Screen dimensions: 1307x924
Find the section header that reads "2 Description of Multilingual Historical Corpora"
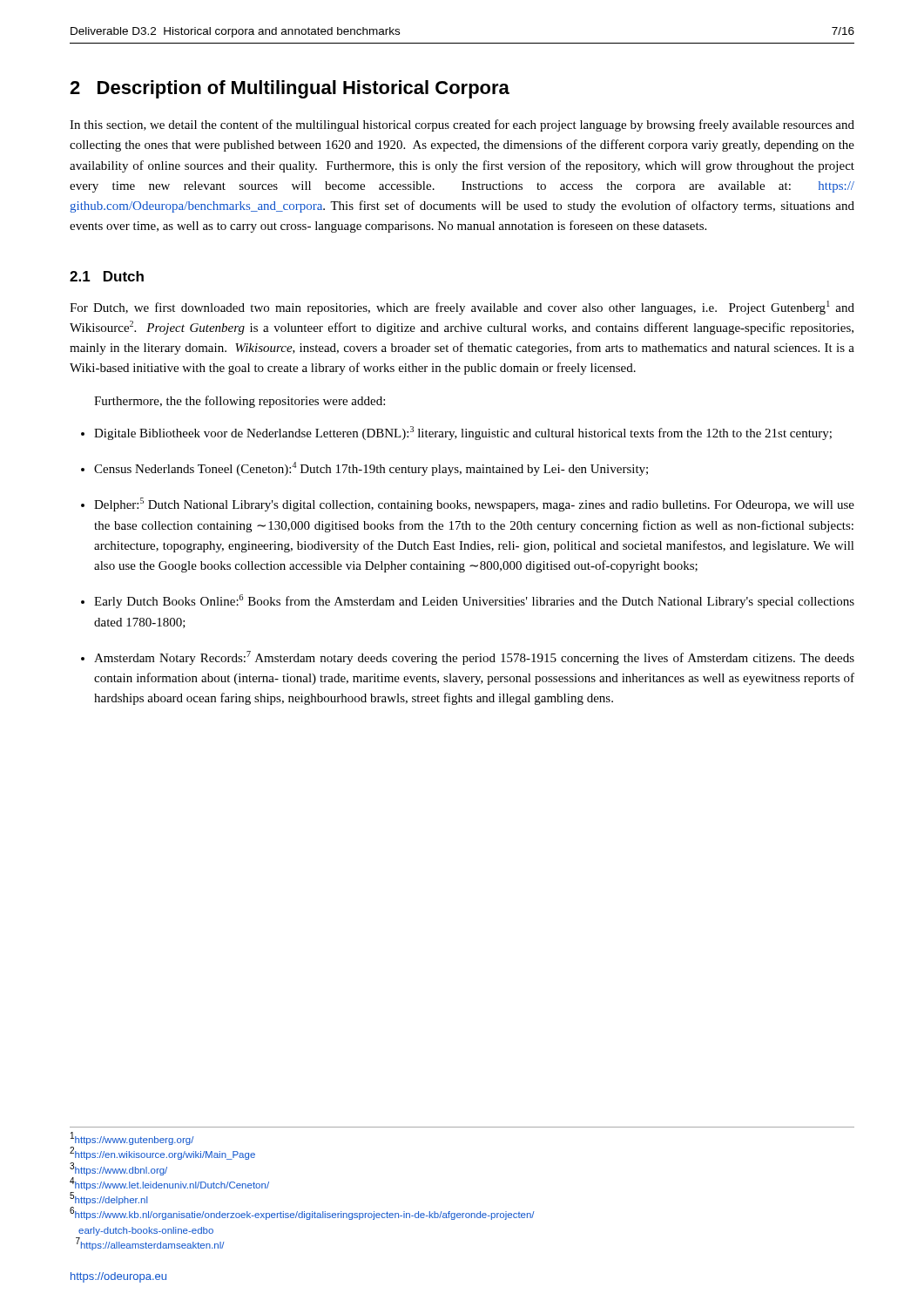pos(462,88)
